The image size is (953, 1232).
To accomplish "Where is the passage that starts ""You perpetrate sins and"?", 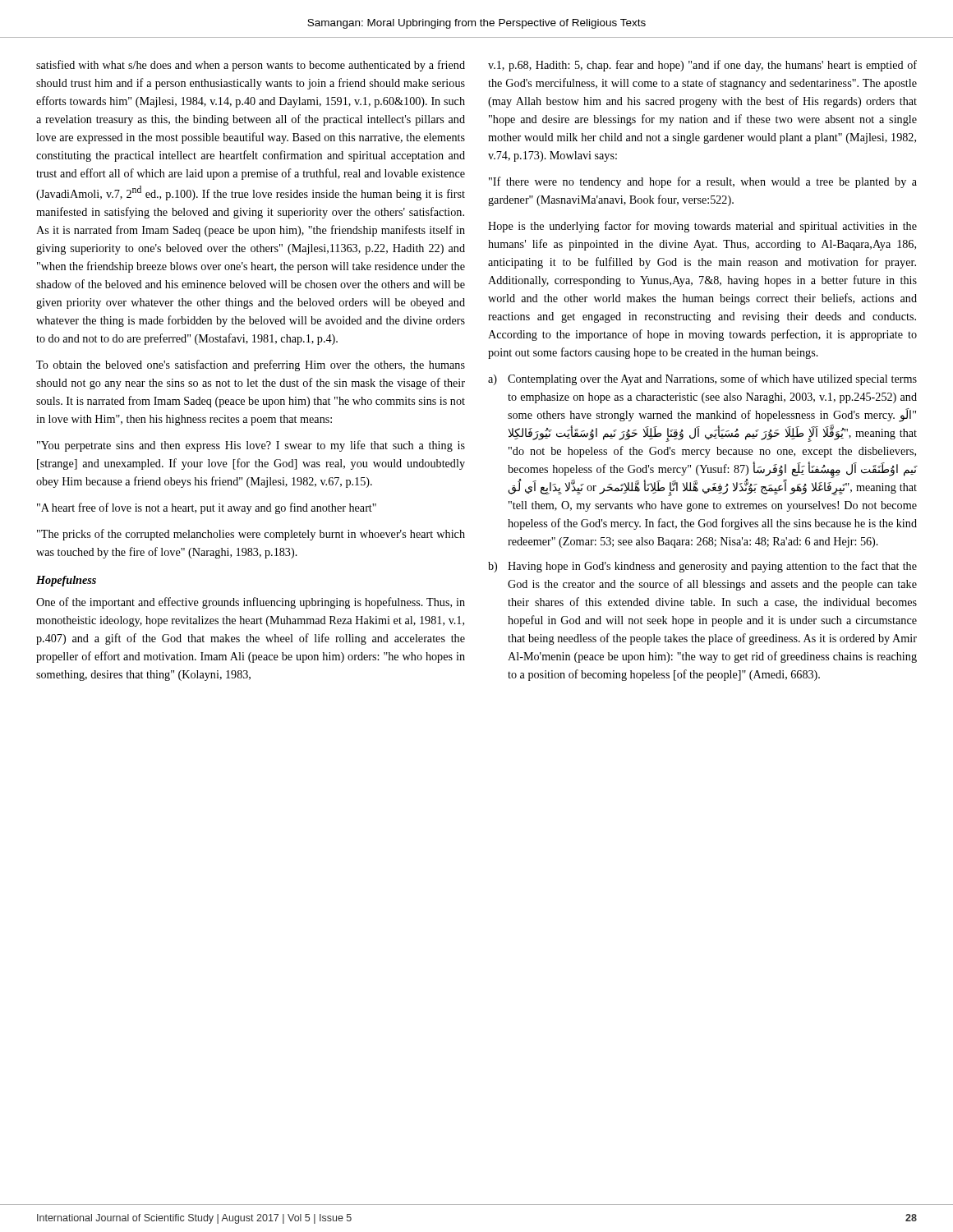I will point(251,463).
